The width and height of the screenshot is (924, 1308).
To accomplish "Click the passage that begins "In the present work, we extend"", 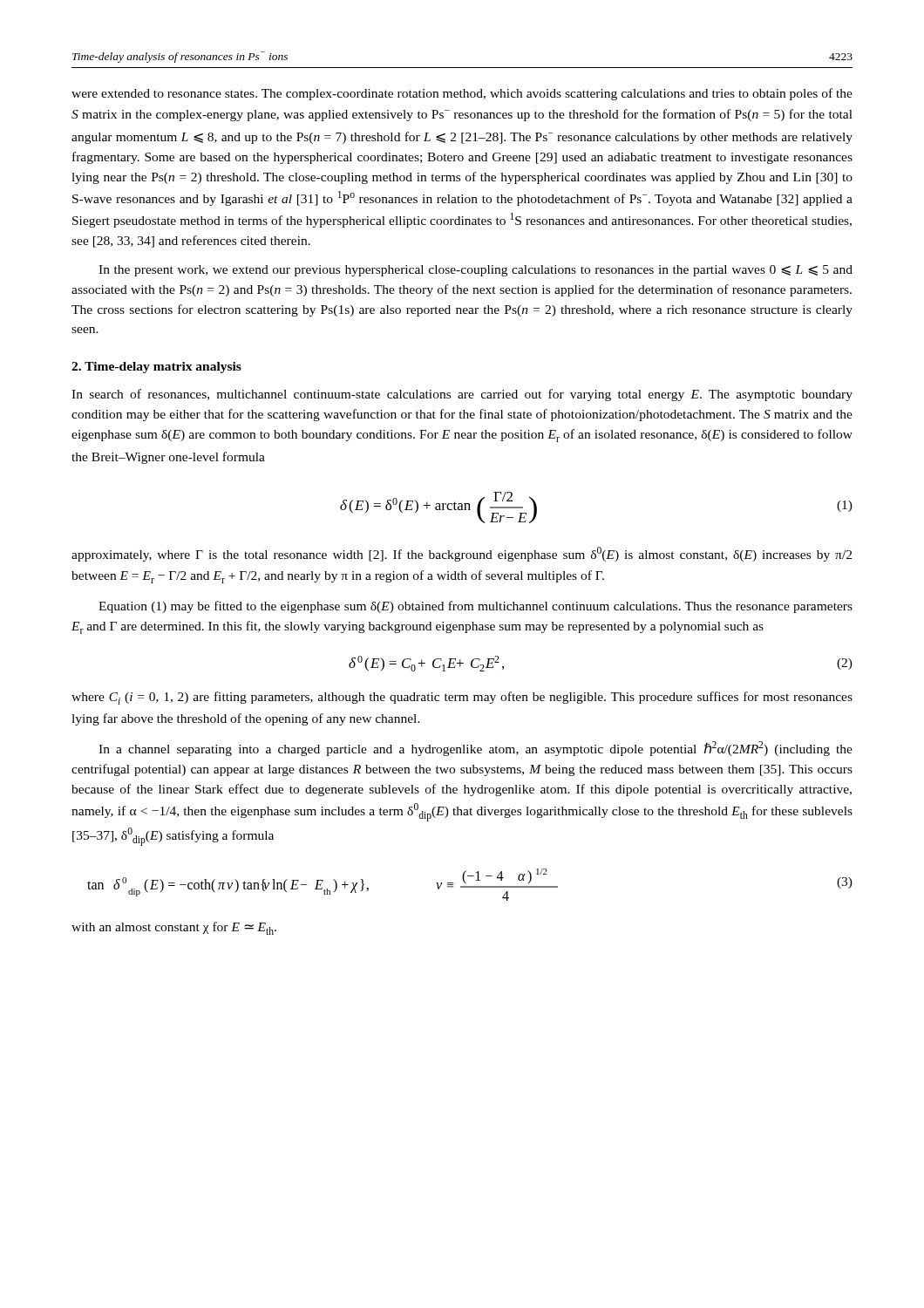I will click(x=462, y=300).
